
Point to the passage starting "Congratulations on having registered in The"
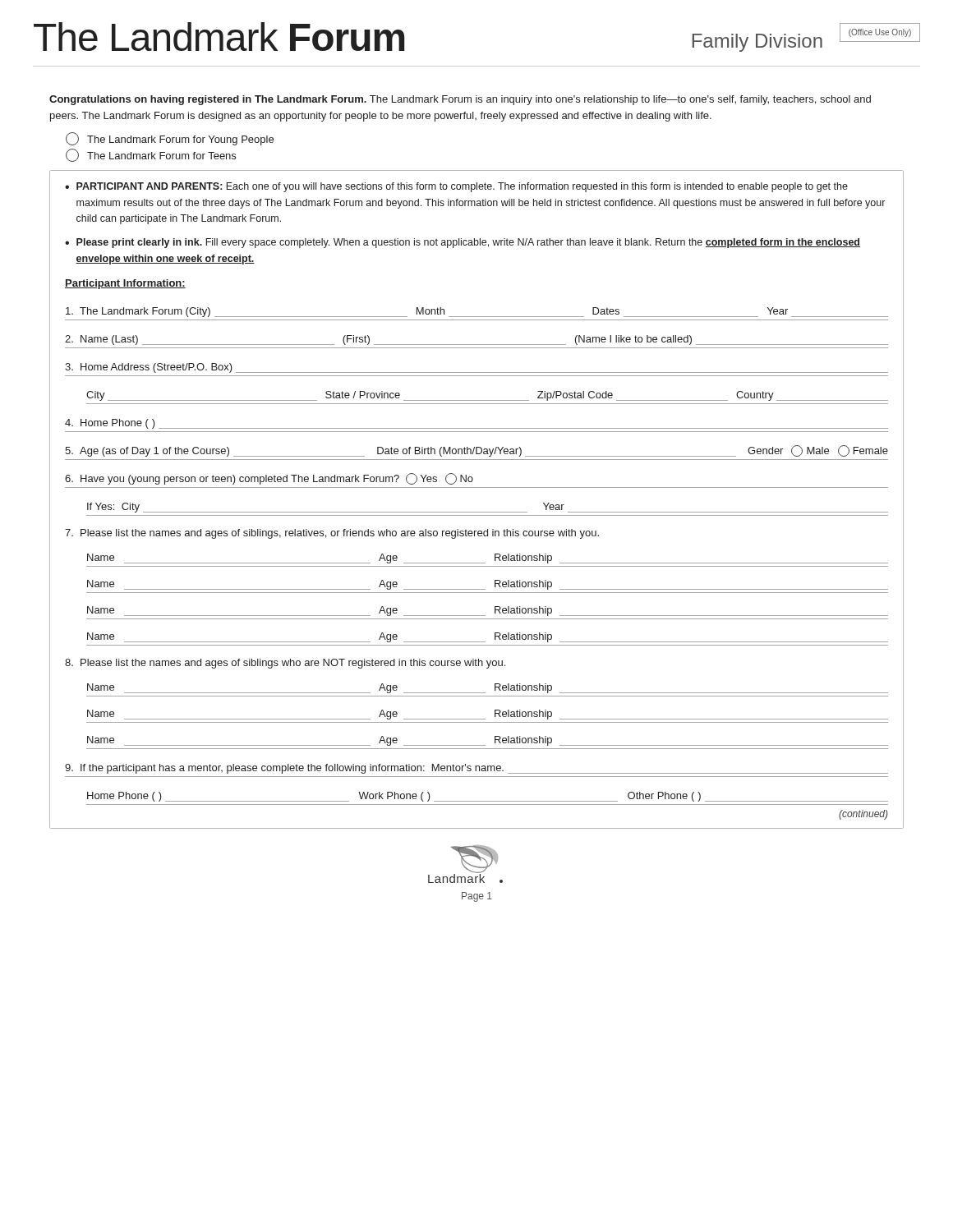[460, 107]
